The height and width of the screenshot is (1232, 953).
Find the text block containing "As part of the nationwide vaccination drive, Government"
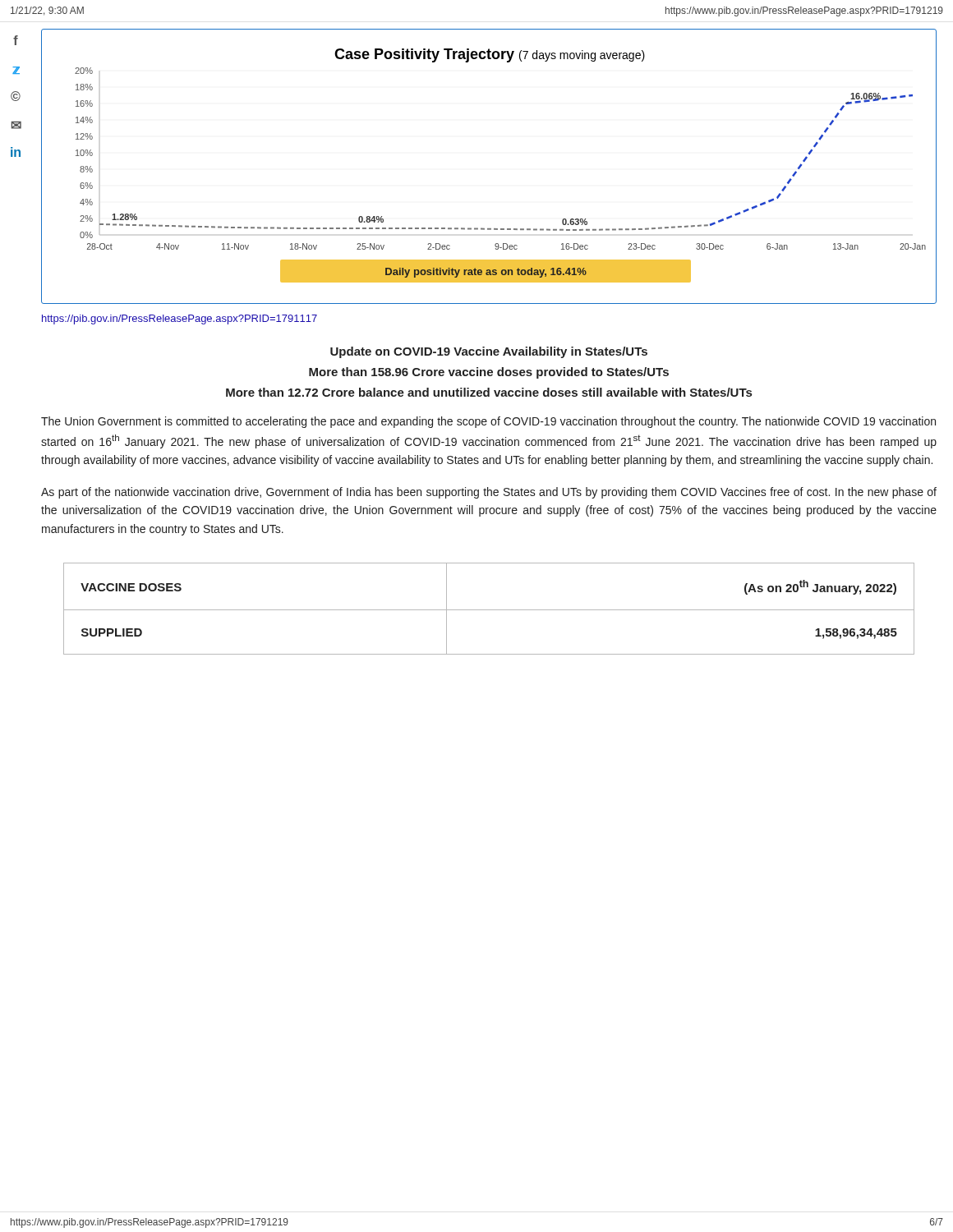[x=489, y=510]
